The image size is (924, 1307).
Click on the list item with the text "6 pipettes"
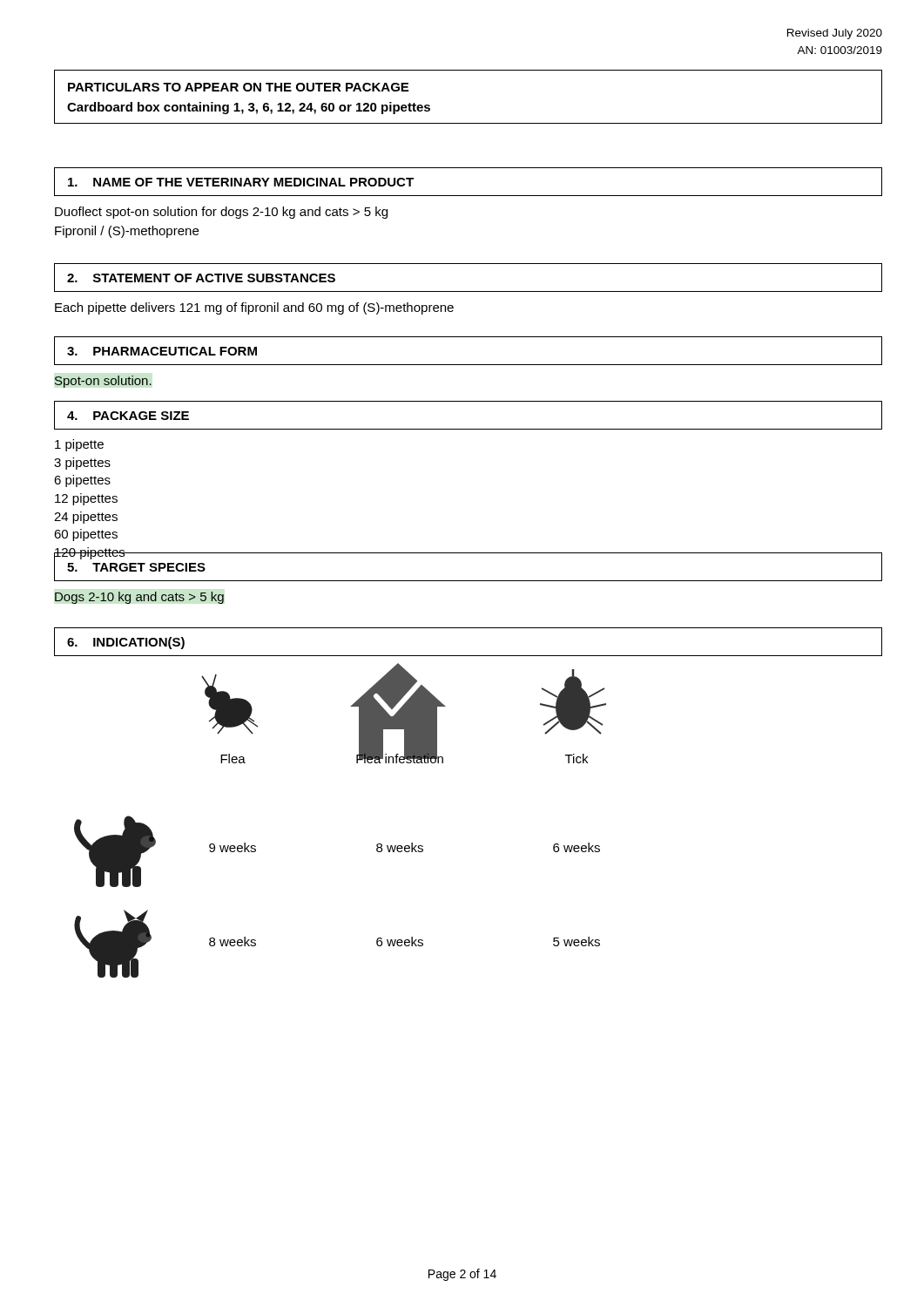click(x=82, y=480)
